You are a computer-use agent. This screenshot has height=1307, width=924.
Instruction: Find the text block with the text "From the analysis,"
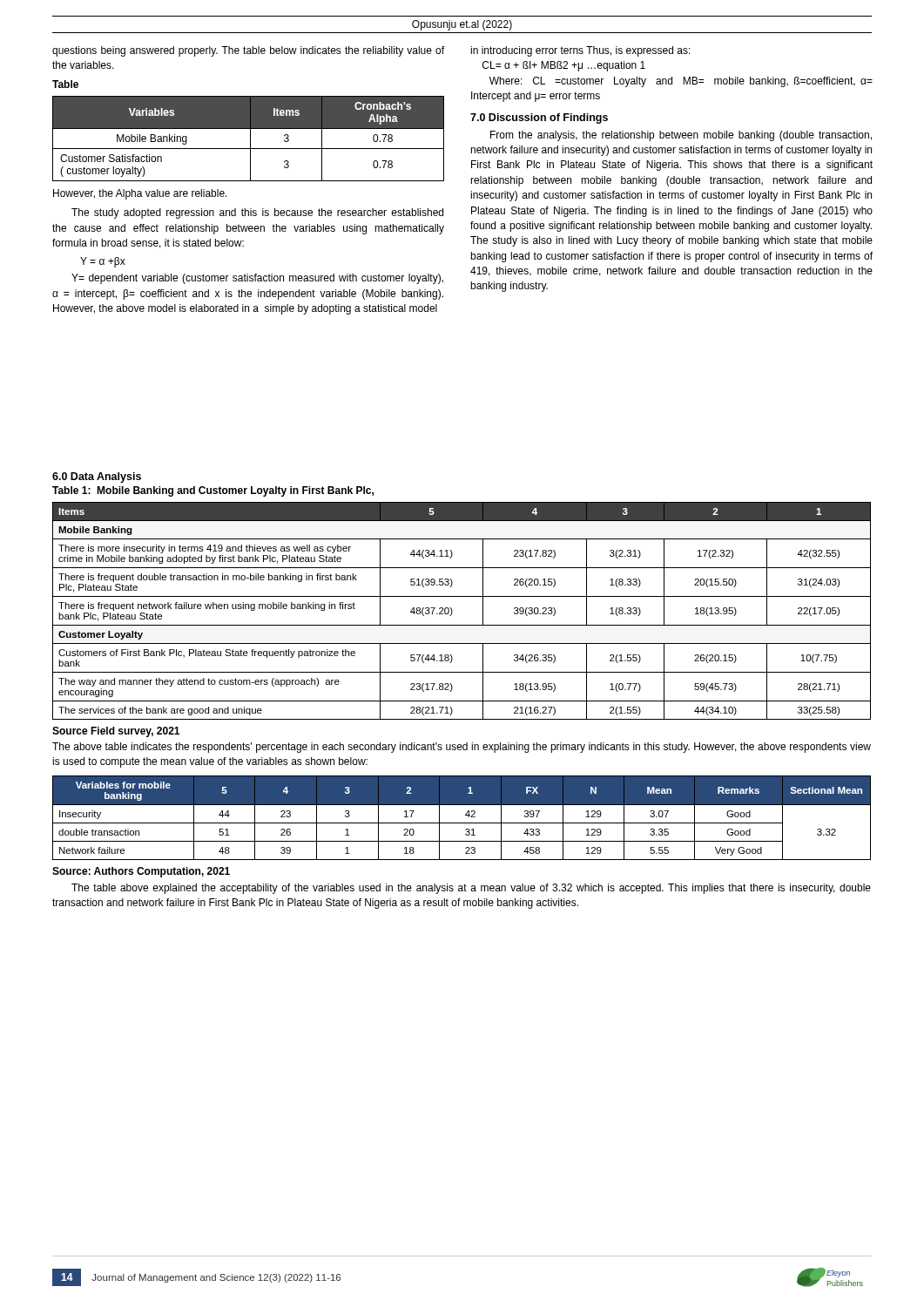[671, 210]
